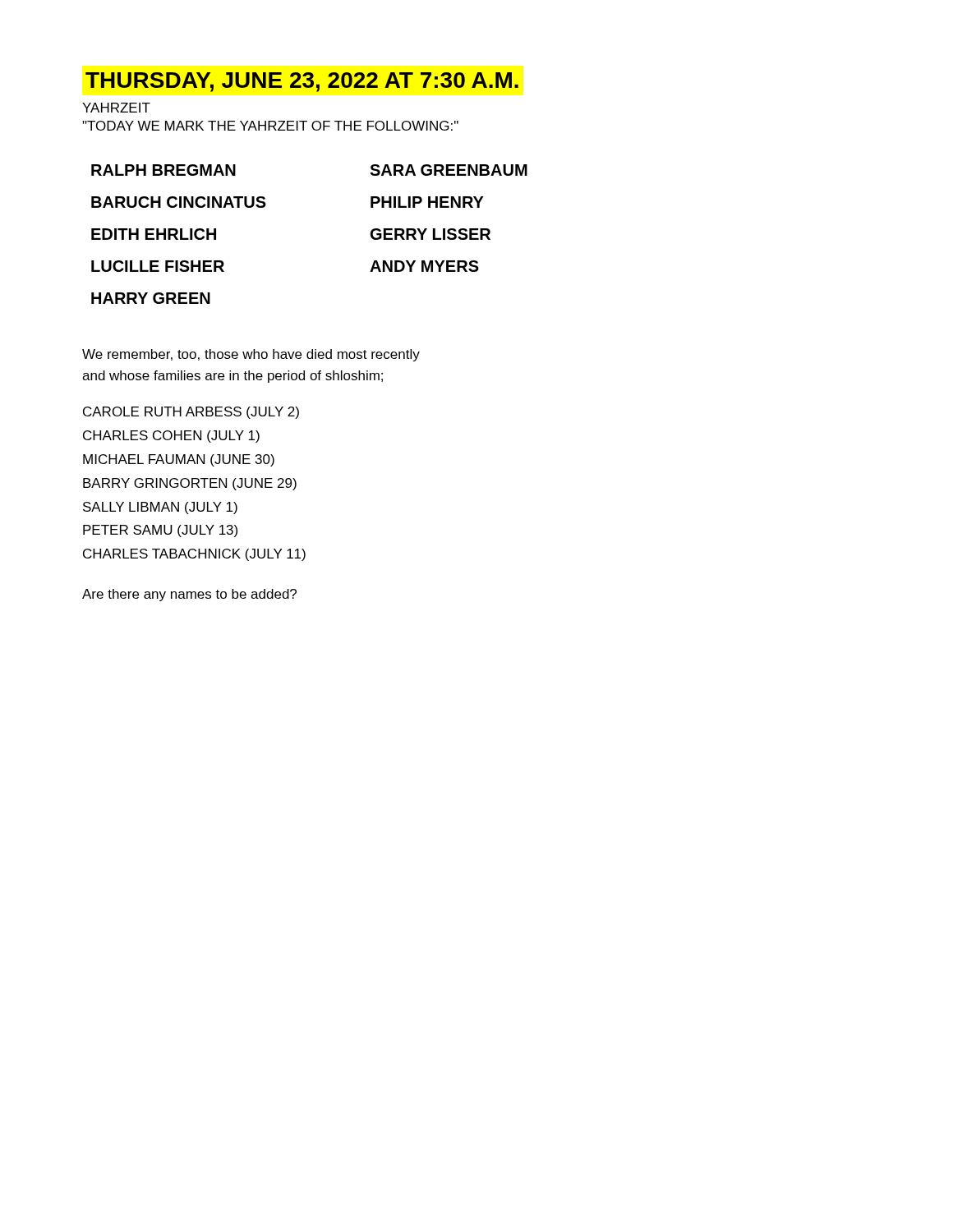This screenshot has width=953, height=1232.
Task: Find the block starting "HARRY GREEN"
Action: pyautogui.click(x=151, y=298)
